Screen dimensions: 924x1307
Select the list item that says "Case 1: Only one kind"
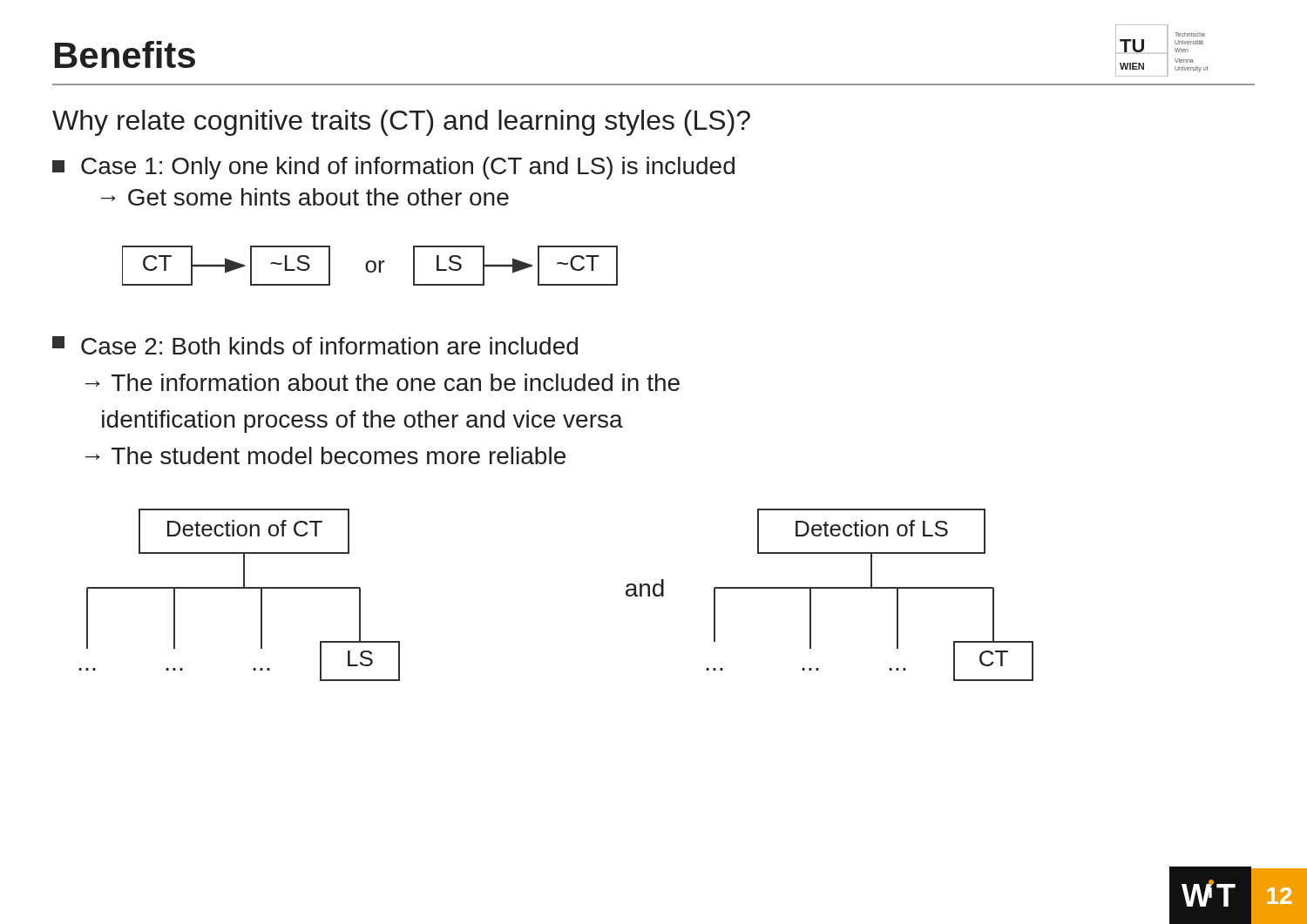tap(394, 166)
